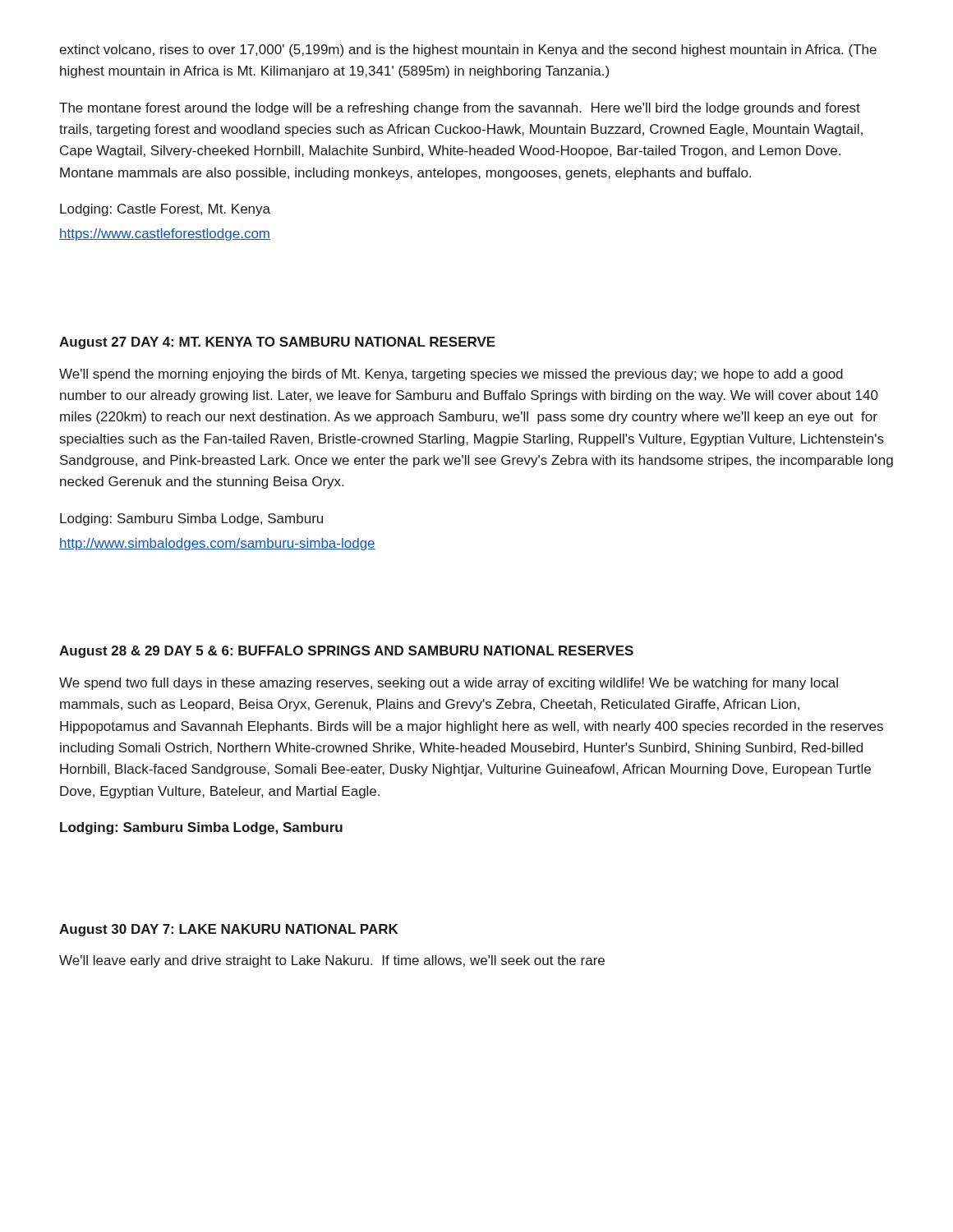Find the text block with the text "Lodging: Castle Forest, Mt."
The image size is (953, 1232).
[165, 209]
